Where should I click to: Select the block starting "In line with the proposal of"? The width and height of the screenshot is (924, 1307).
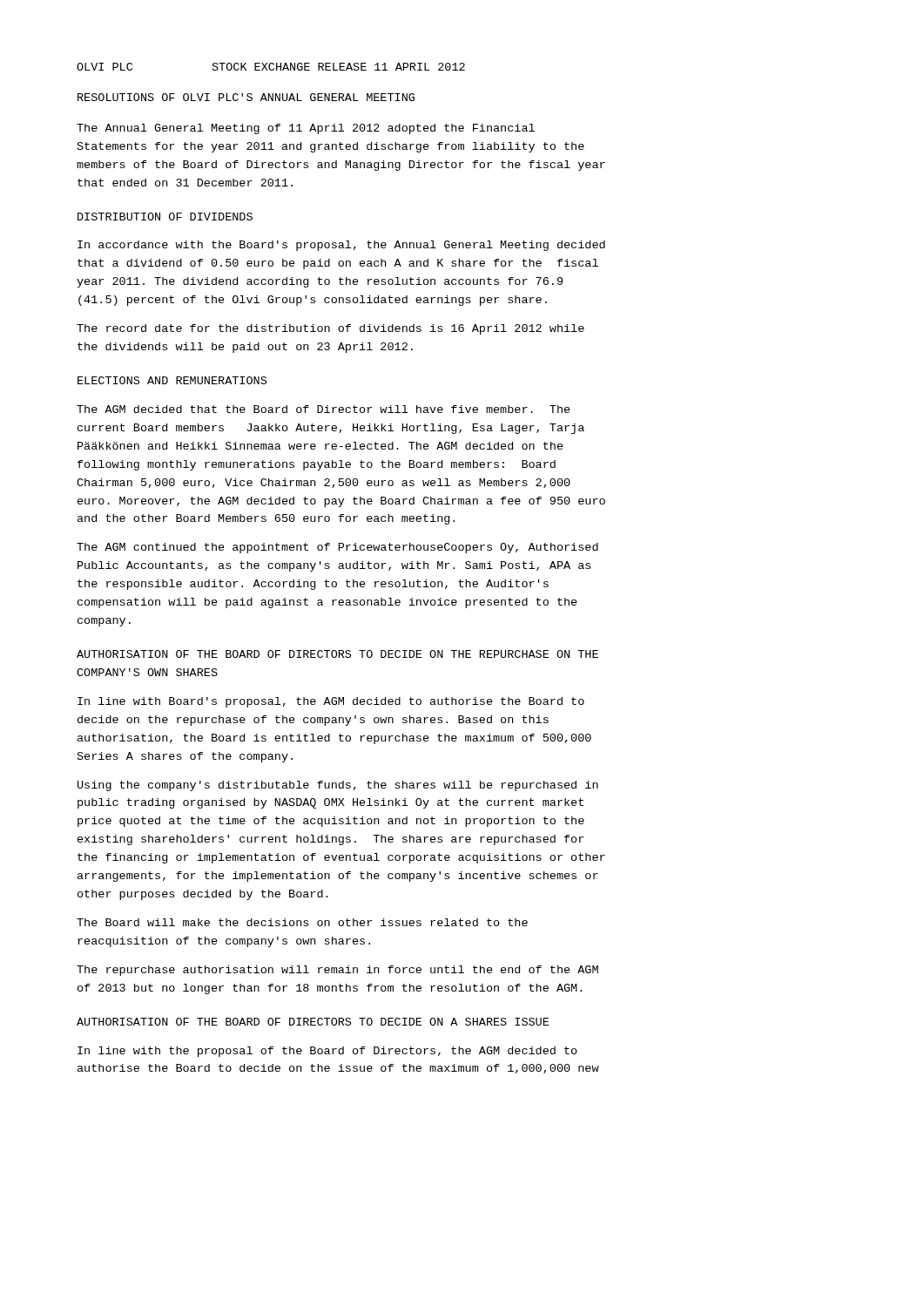pos(338,1060)
